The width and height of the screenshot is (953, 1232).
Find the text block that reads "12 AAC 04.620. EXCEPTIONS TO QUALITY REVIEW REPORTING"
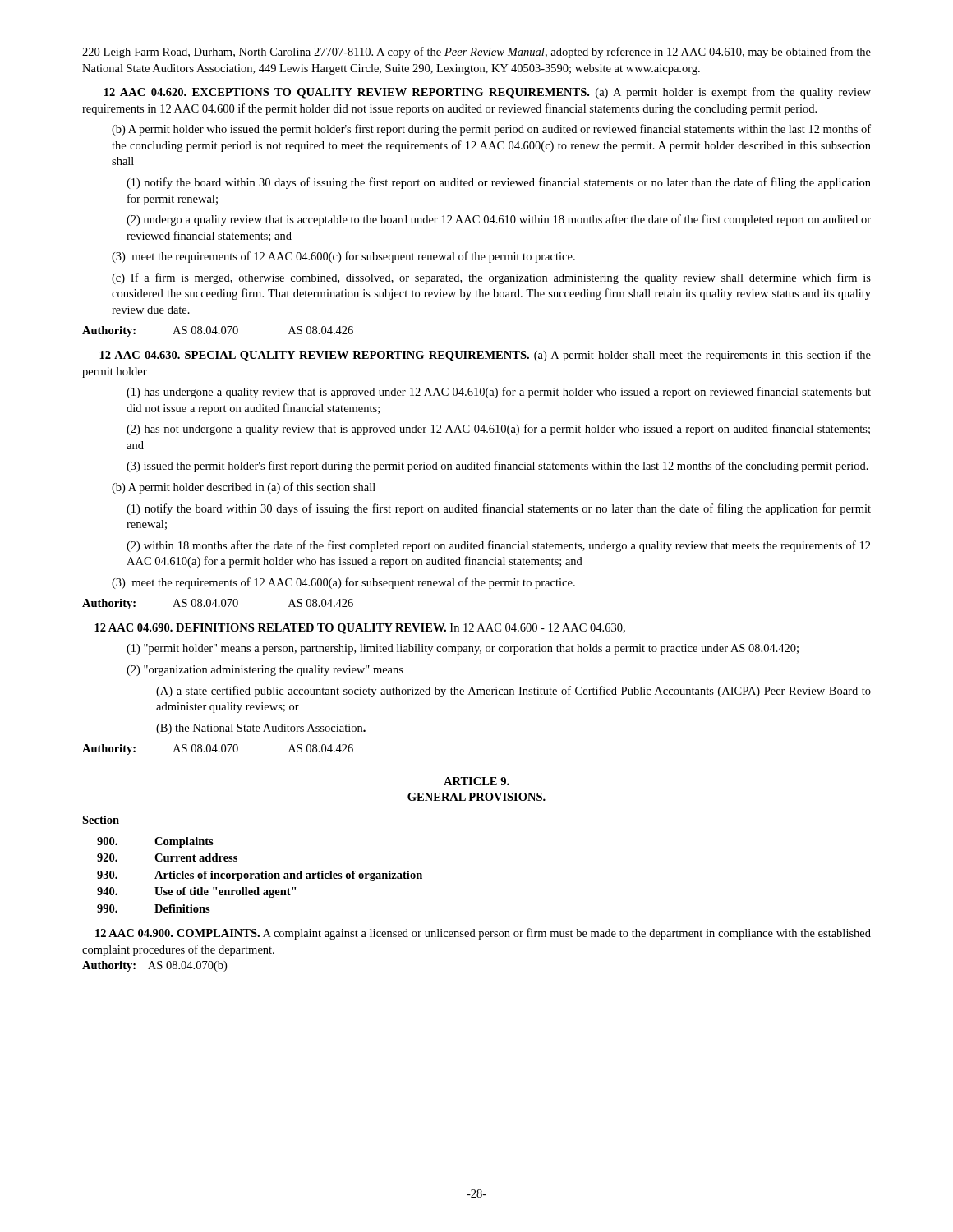point(476,100)
